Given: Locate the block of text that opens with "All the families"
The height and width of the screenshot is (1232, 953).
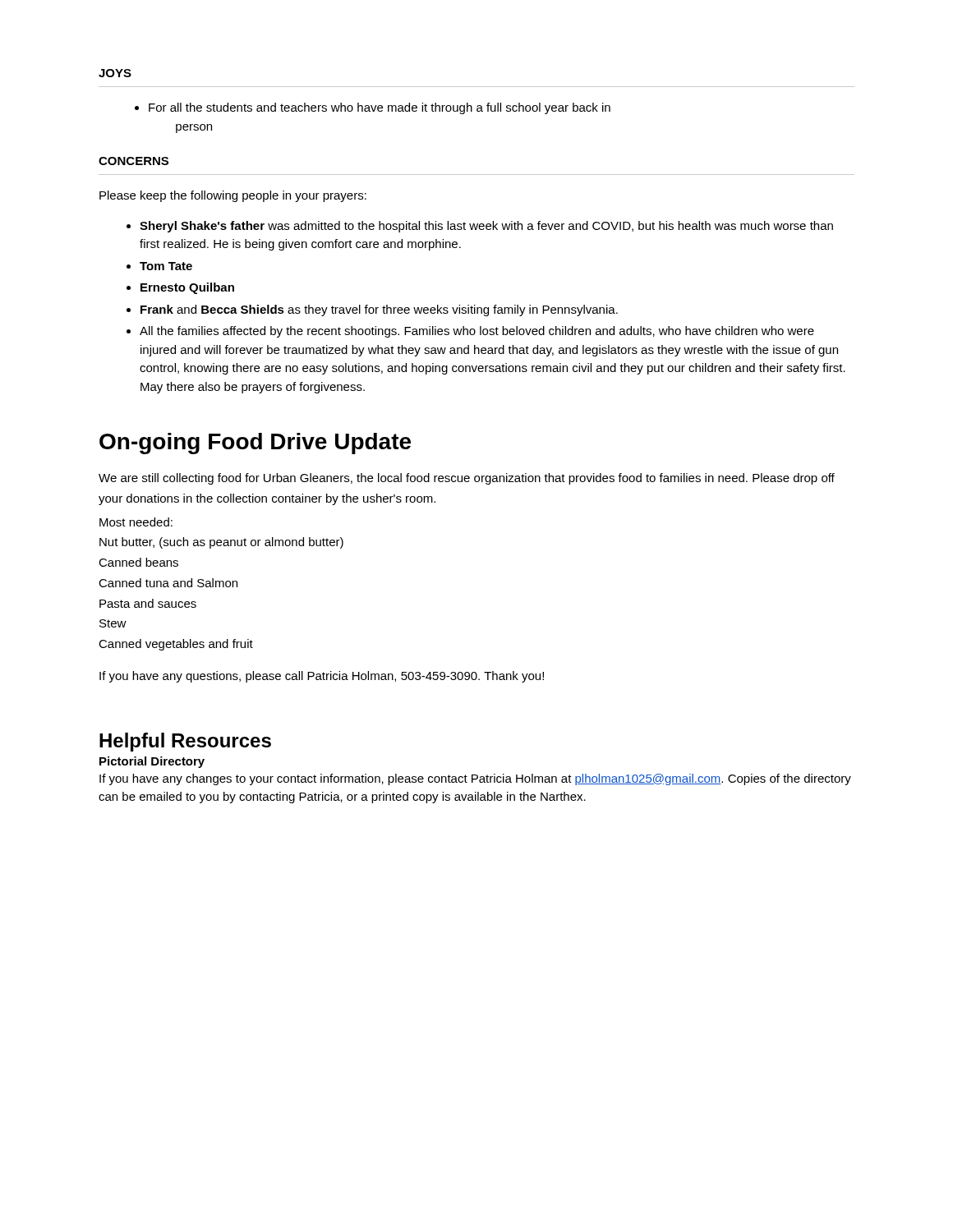Looking at the screenshot, I should click(x=493, y=358).
